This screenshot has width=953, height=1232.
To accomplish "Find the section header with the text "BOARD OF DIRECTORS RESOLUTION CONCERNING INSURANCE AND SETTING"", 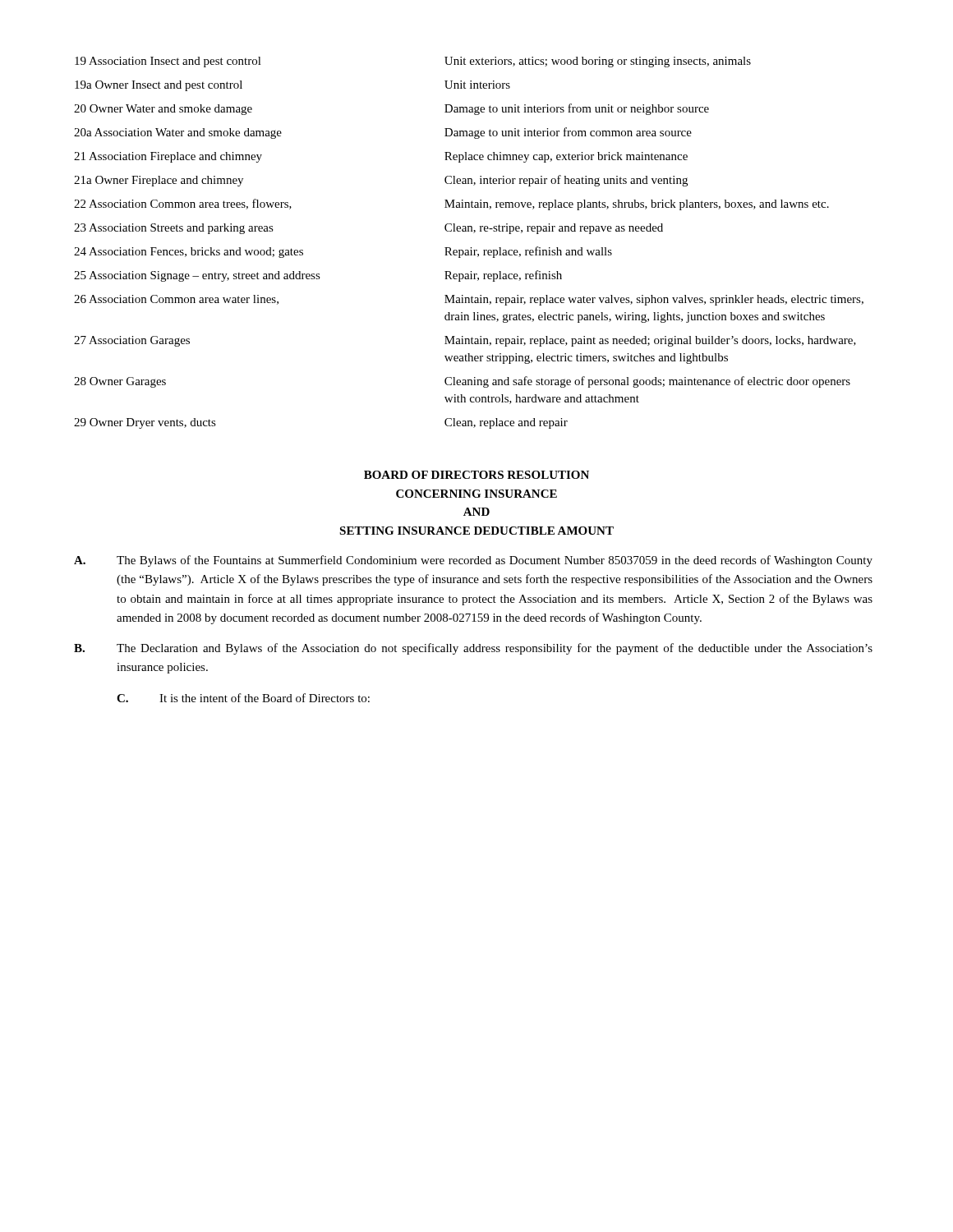I will click(x=476, y=503).
